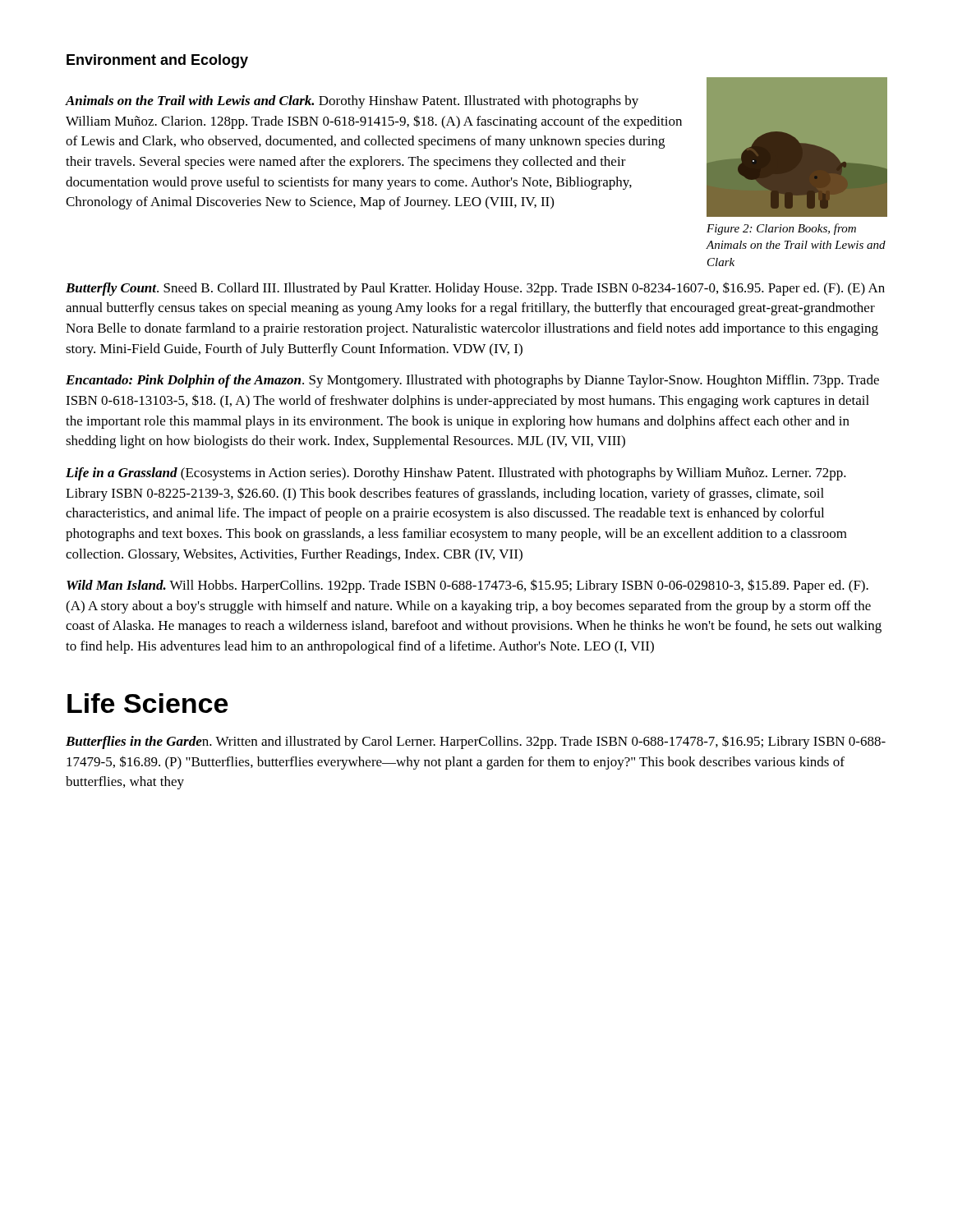Find the text starting "Butterfly Count. Sneed"

476,319
